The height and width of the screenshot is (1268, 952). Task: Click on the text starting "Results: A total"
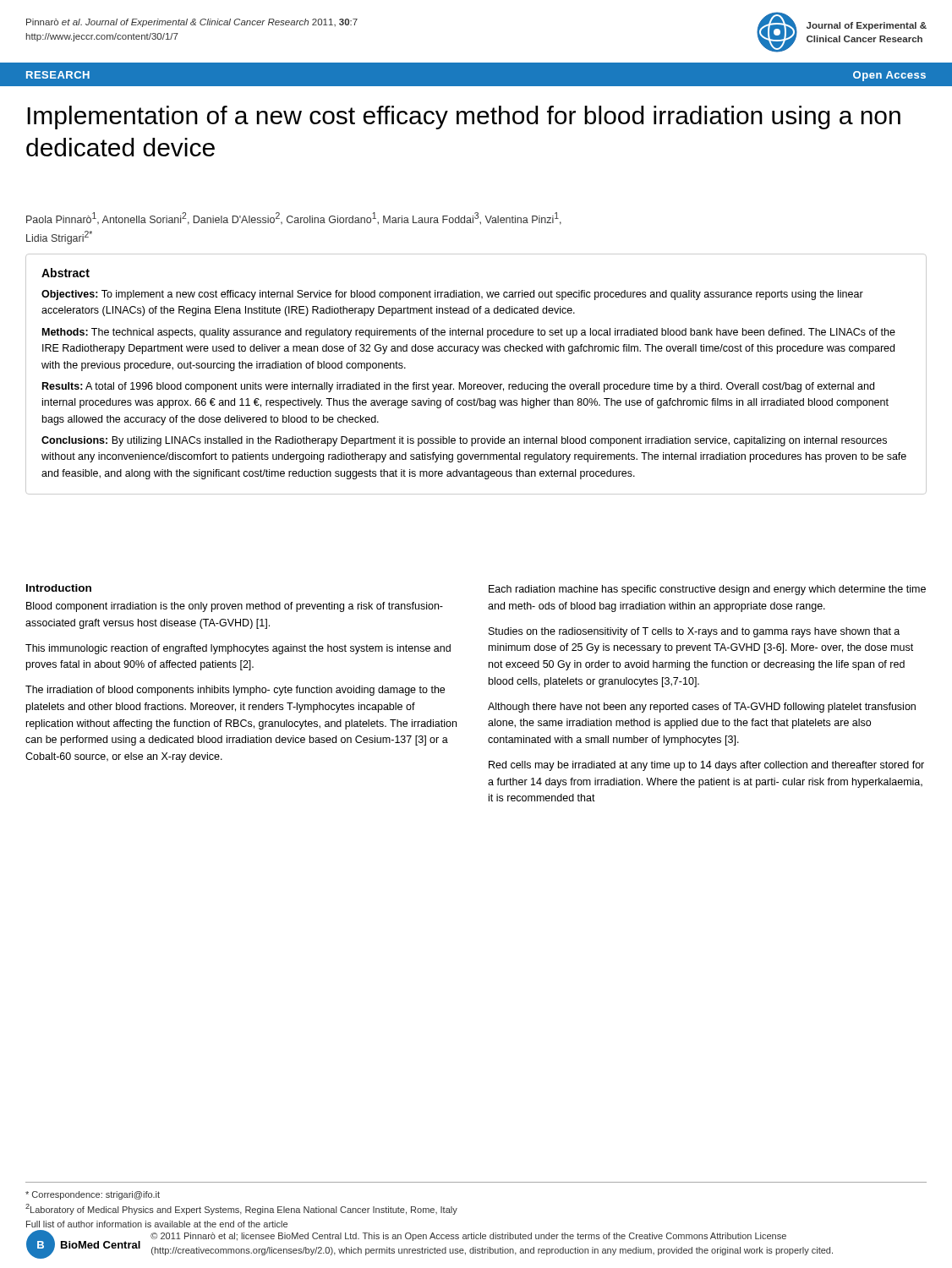[465, 403]
